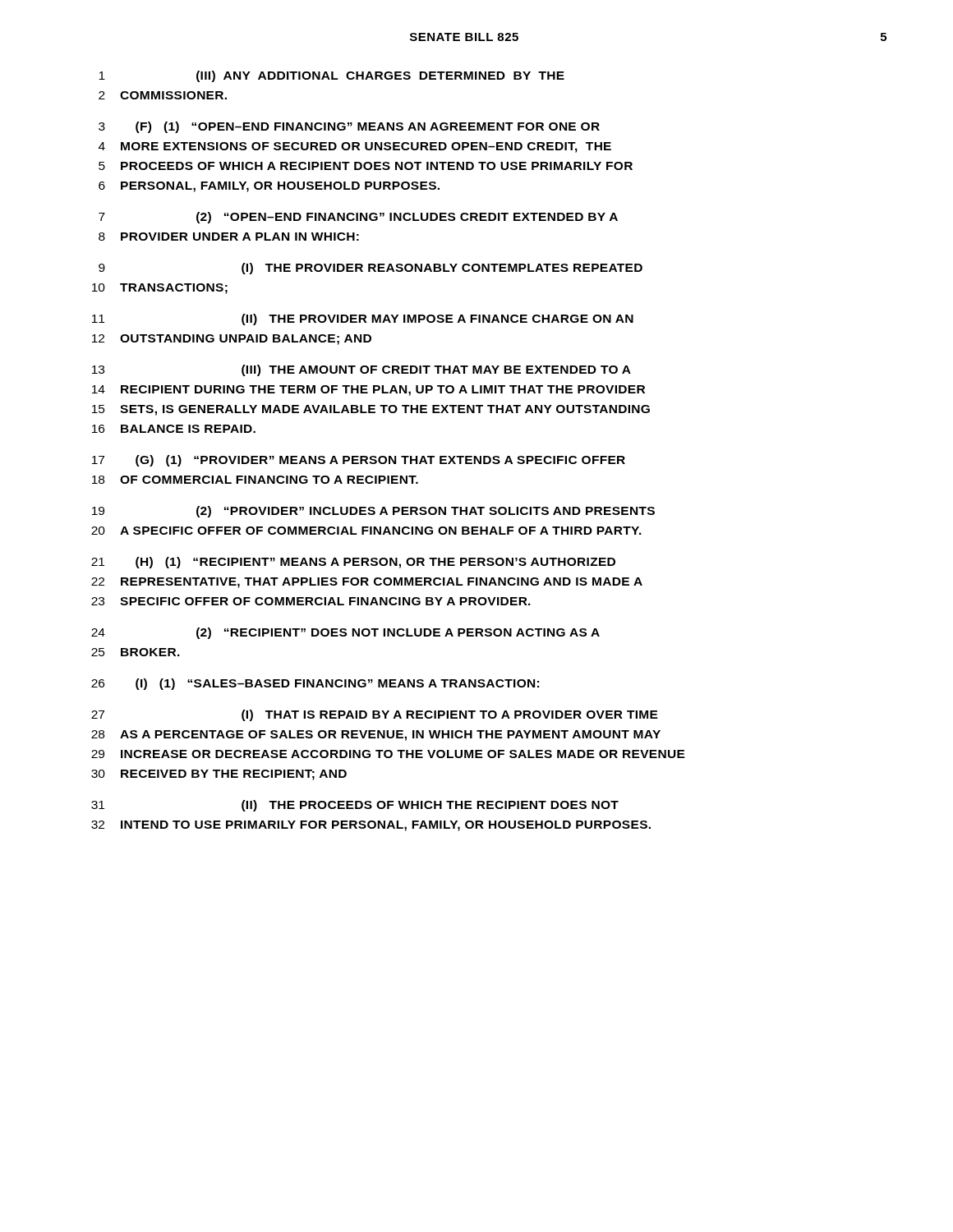Navigate to the text starting "3 (F) (1) “OPEN–END FINANCING” MEANS"
This screenshot has width=953, height=1232.
coord(476,156)
